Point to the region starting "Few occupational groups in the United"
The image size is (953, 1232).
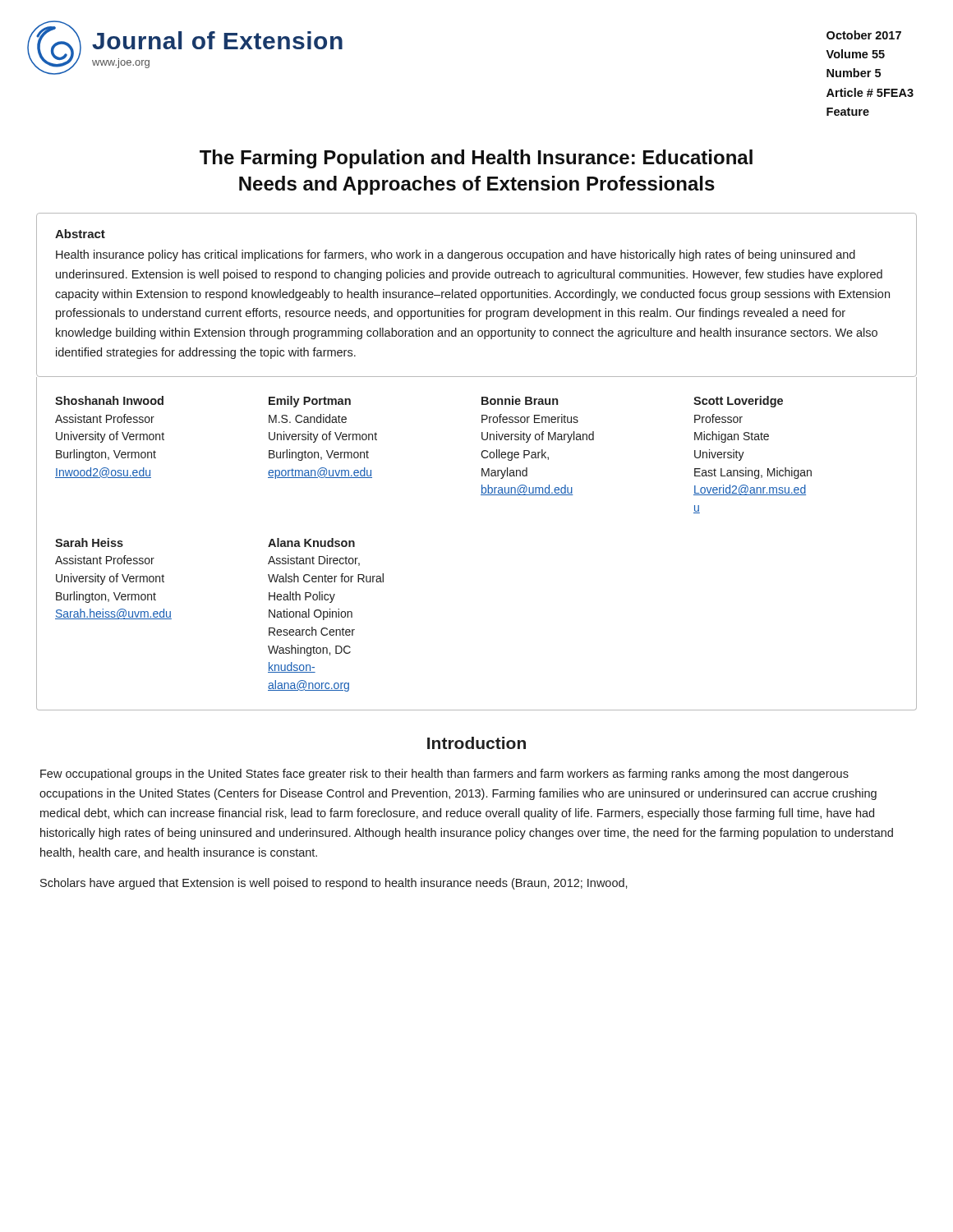[467, 813]
